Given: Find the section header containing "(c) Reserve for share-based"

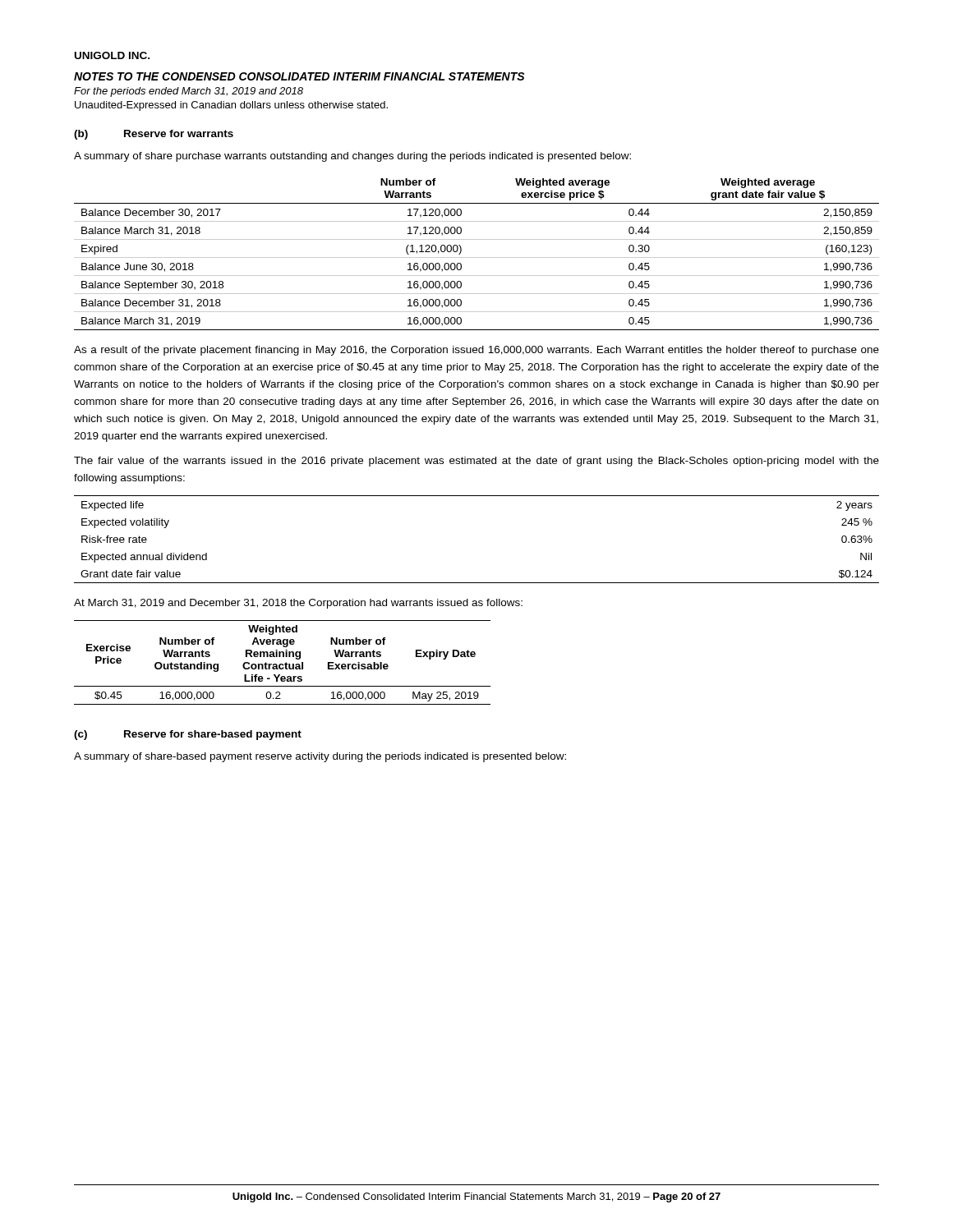Looking at the screenshot, I should [188, 734].
